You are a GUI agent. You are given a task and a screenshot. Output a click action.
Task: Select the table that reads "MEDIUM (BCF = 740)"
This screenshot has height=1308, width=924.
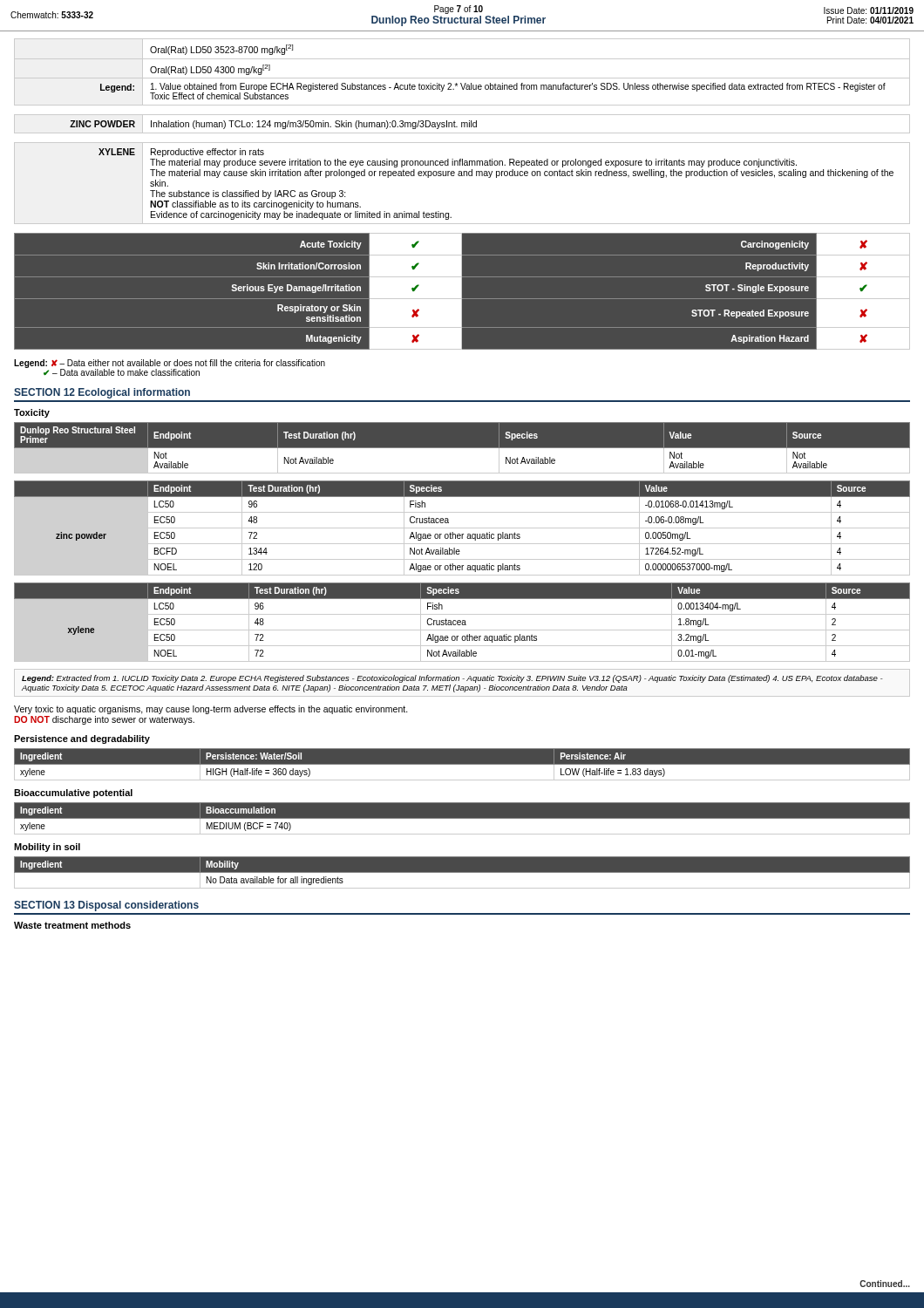[462, 818]
